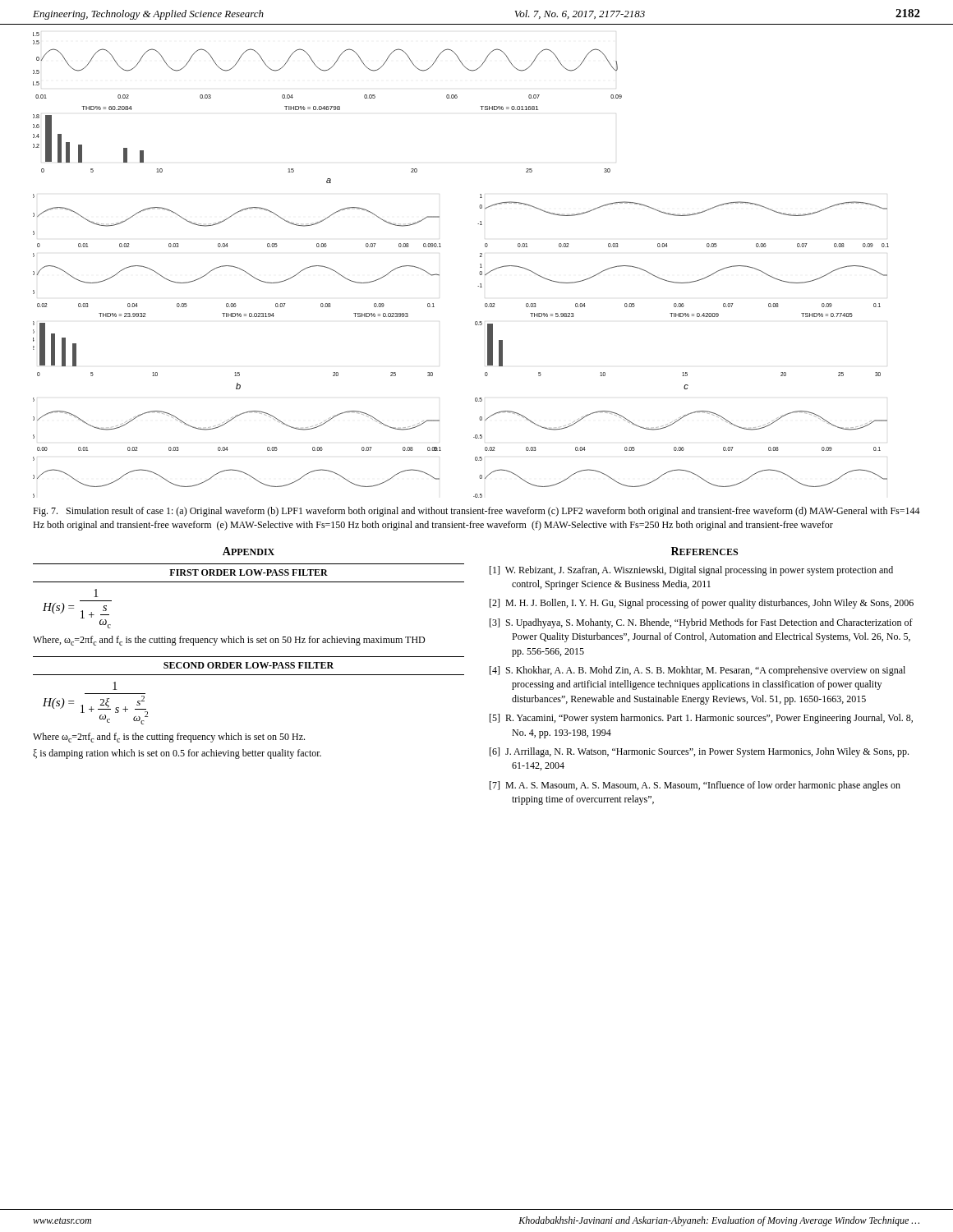Image resolution: width=953 pixels, height=1232 pixels.
Task: Locate the text block starting "Second Order Low-Pass"
Action: point(248,665)
